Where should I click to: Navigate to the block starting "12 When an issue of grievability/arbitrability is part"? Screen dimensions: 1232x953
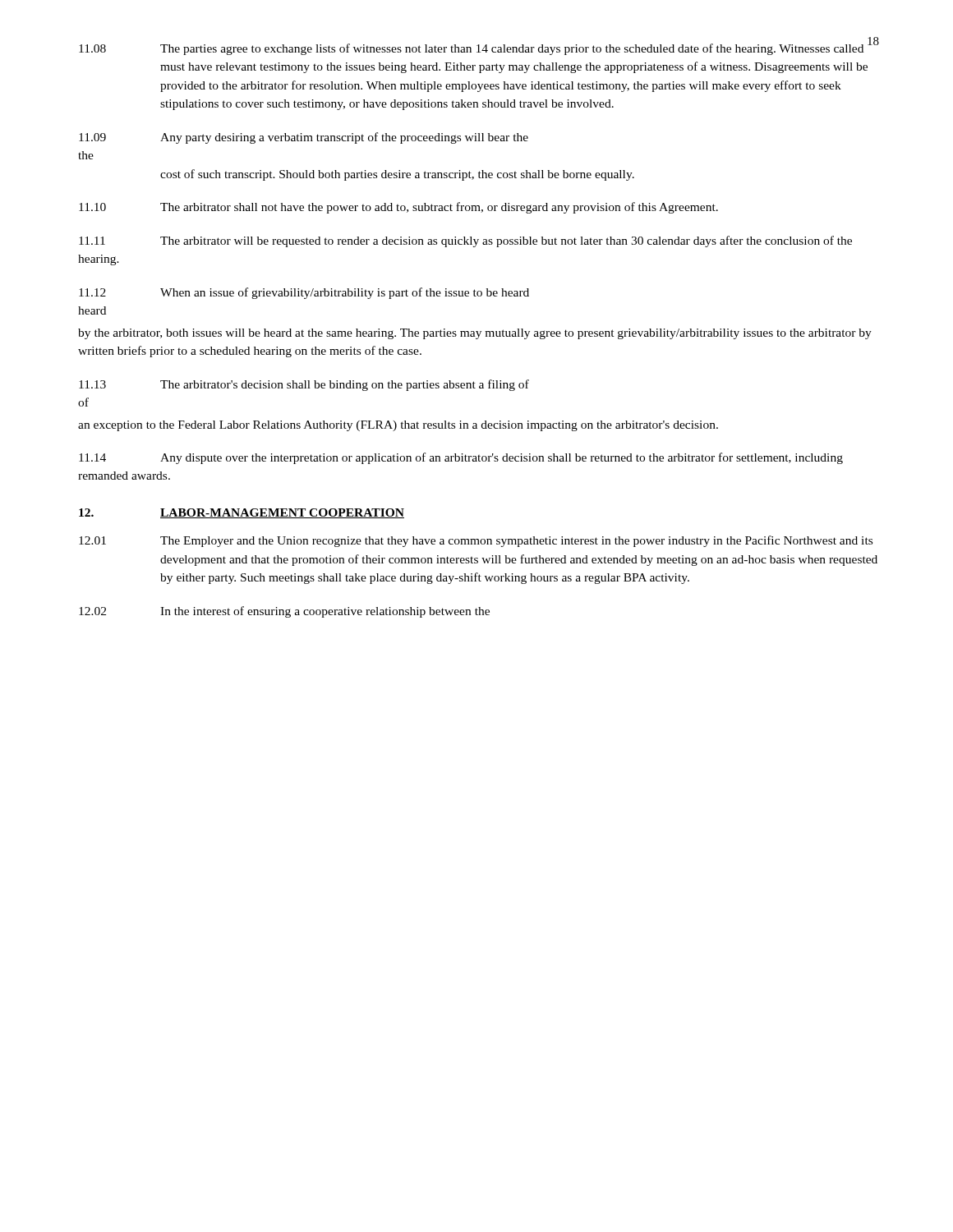tap(483, 322)
